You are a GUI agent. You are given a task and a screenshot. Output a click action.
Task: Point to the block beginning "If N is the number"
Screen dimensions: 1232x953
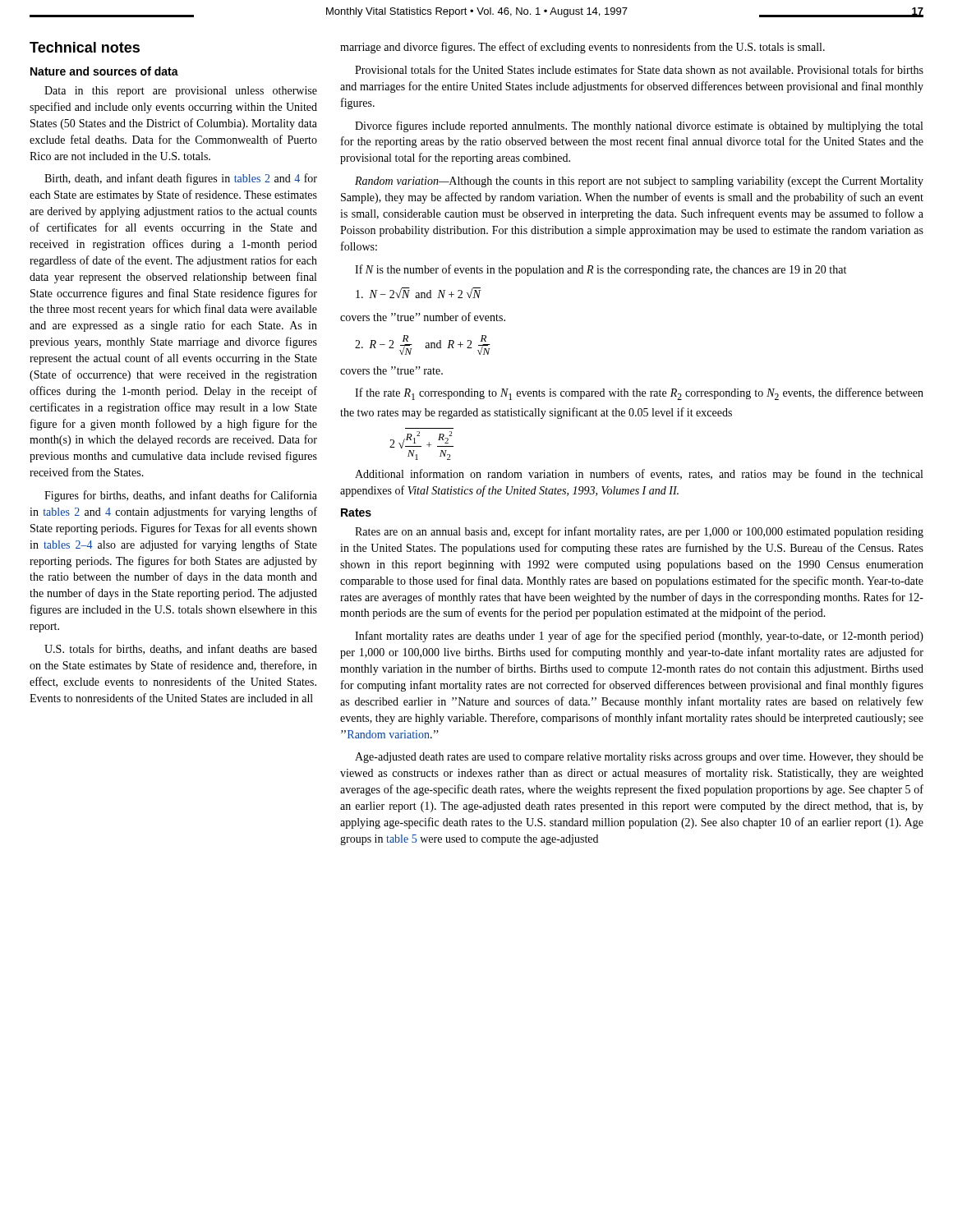(x=632, y=270)
